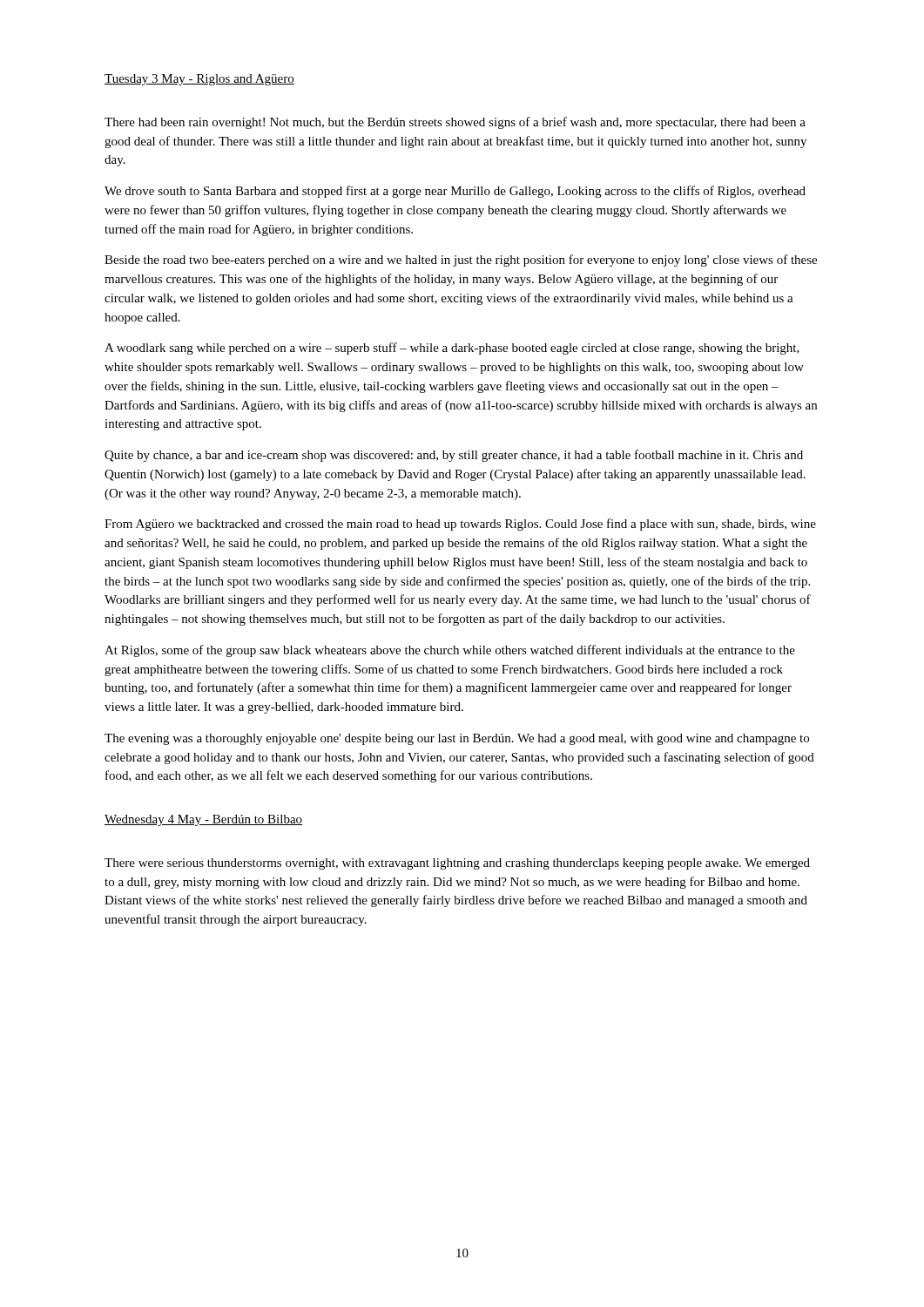
Task: Click the passage that begins "A woodlark sang while perched on a wire"
Action: 461,386
